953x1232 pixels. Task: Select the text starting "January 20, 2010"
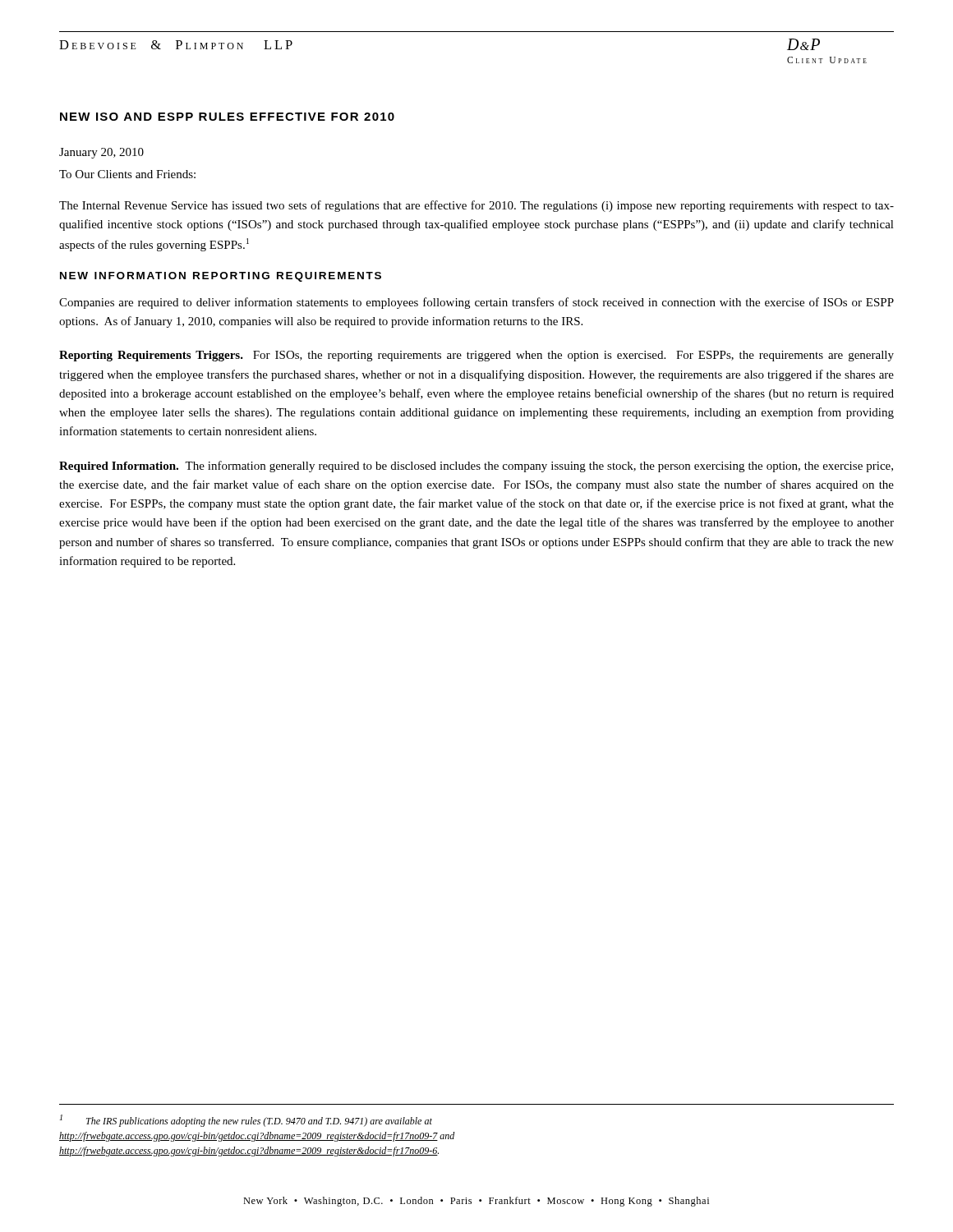click(x=101, y=152)
